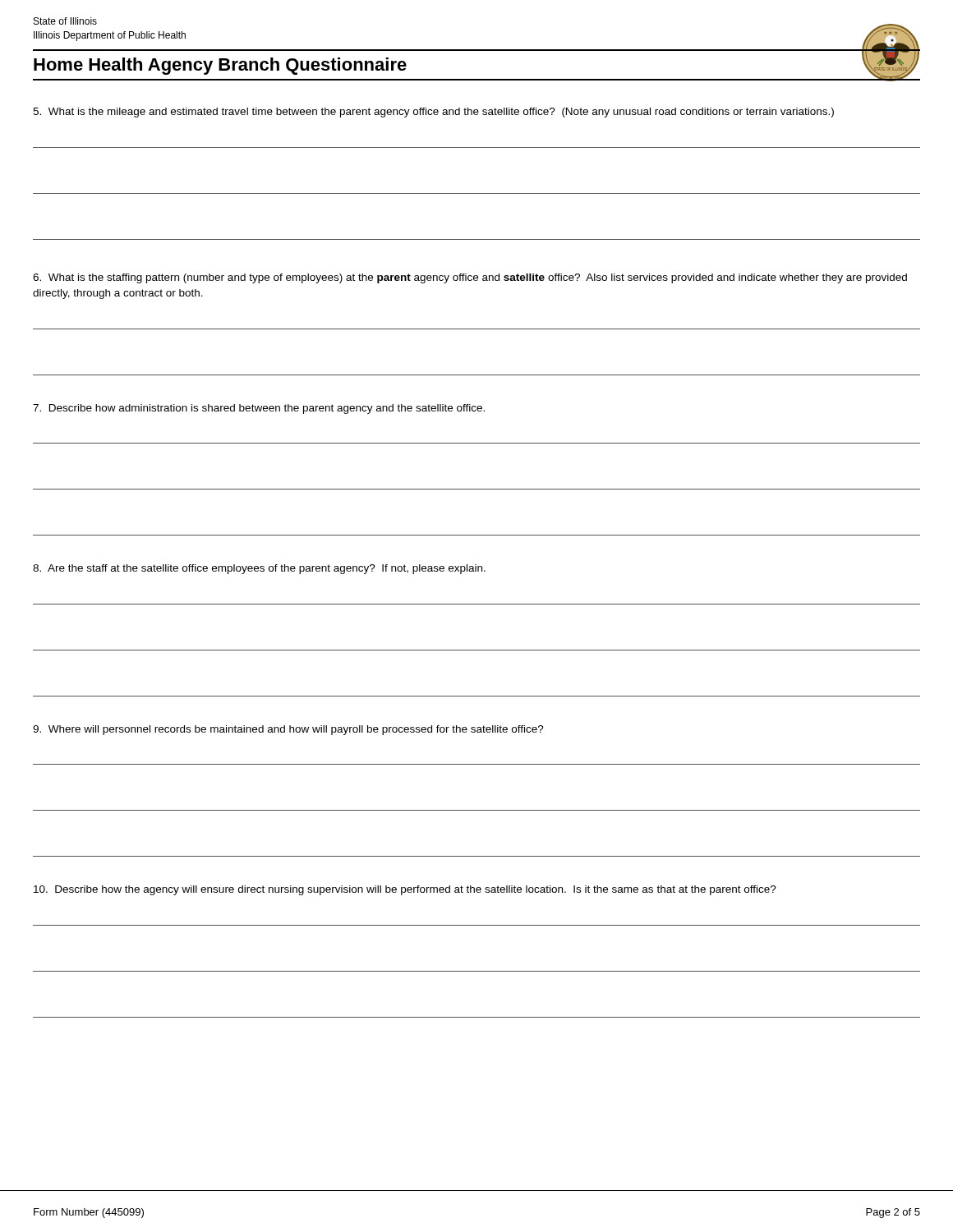Locate the block starting "Are the staff at the satellite office employees"
The height and width of the screenshot is (1232, 953).
coord(260,568)
